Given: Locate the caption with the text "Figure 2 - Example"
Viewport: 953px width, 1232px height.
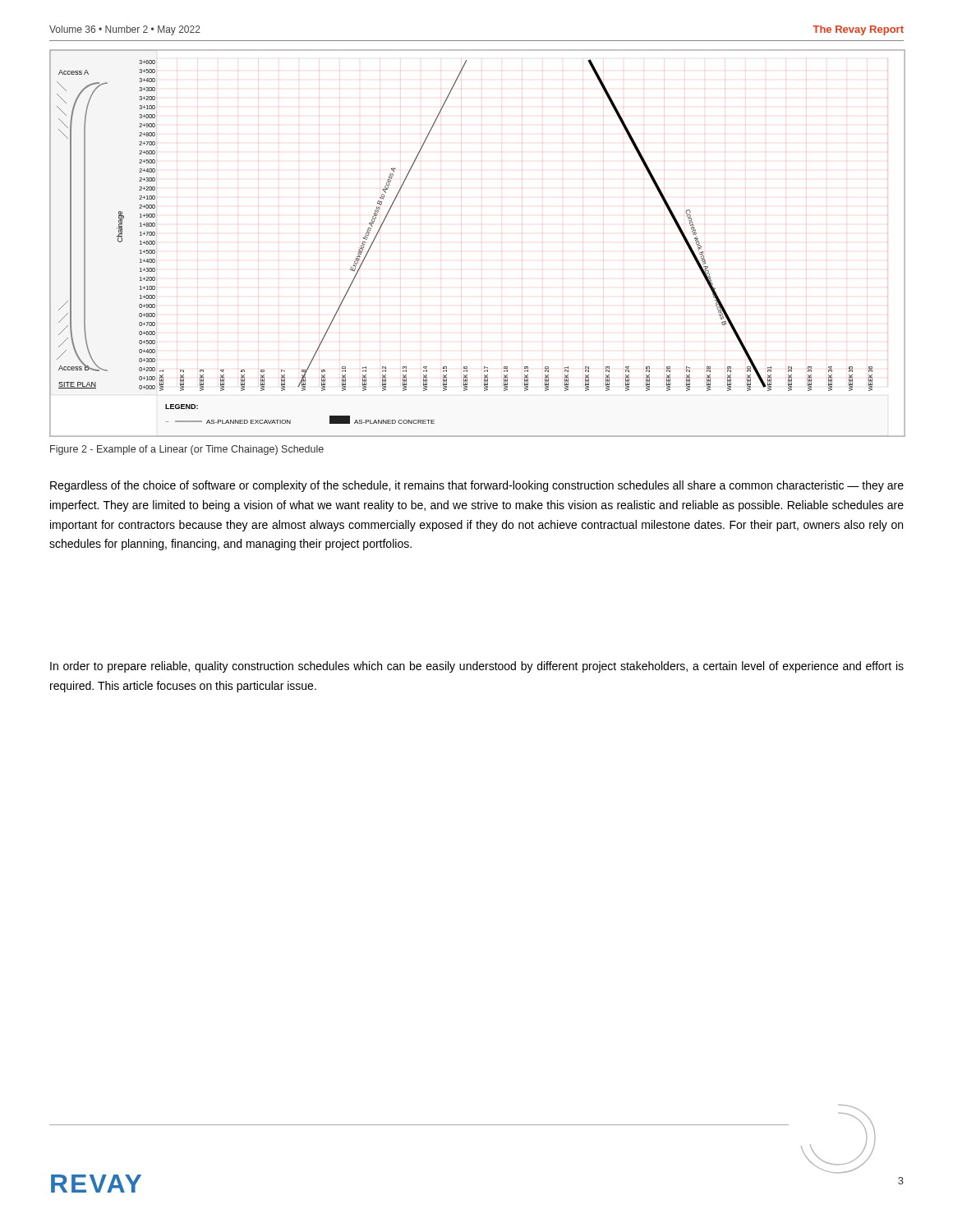Looking at the screenshot, I should pyautogui.click(x=187, y=449).
